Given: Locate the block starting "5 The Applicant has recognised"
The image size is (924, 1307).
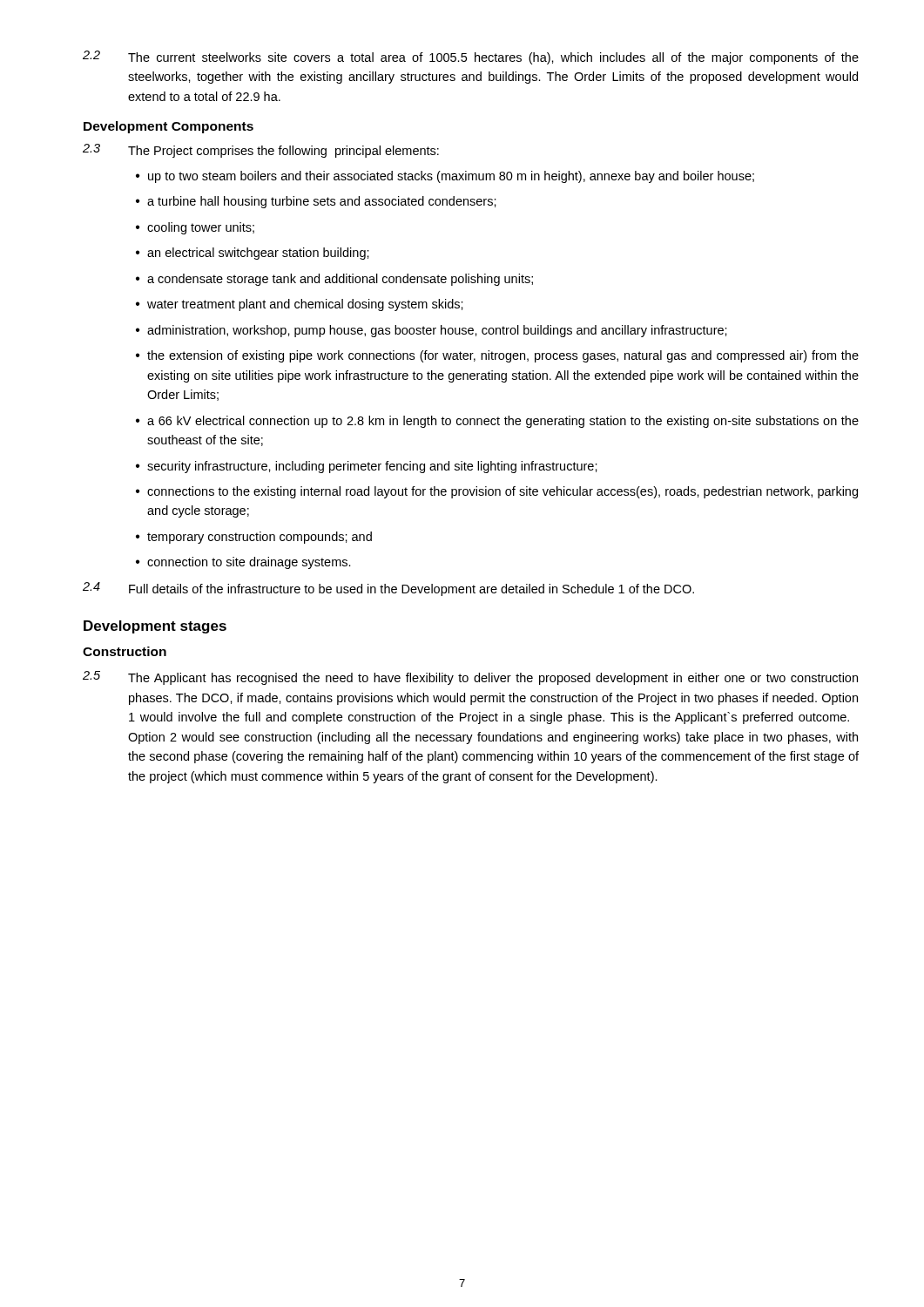Looking at the screenshot, I should [471, 727].
